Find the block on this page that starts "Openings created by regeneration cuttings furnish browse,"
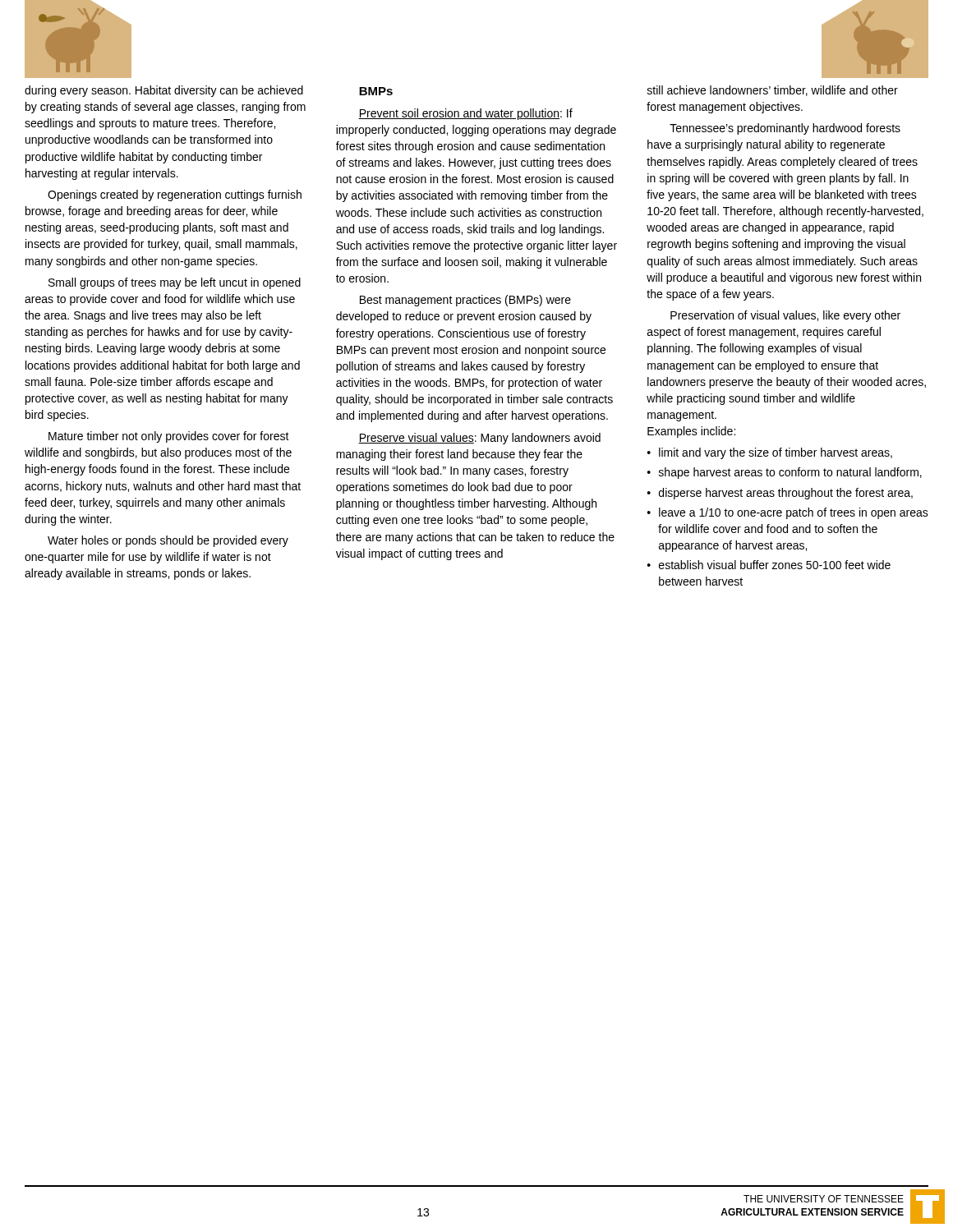953x1232 pixels. pos(165,228)
